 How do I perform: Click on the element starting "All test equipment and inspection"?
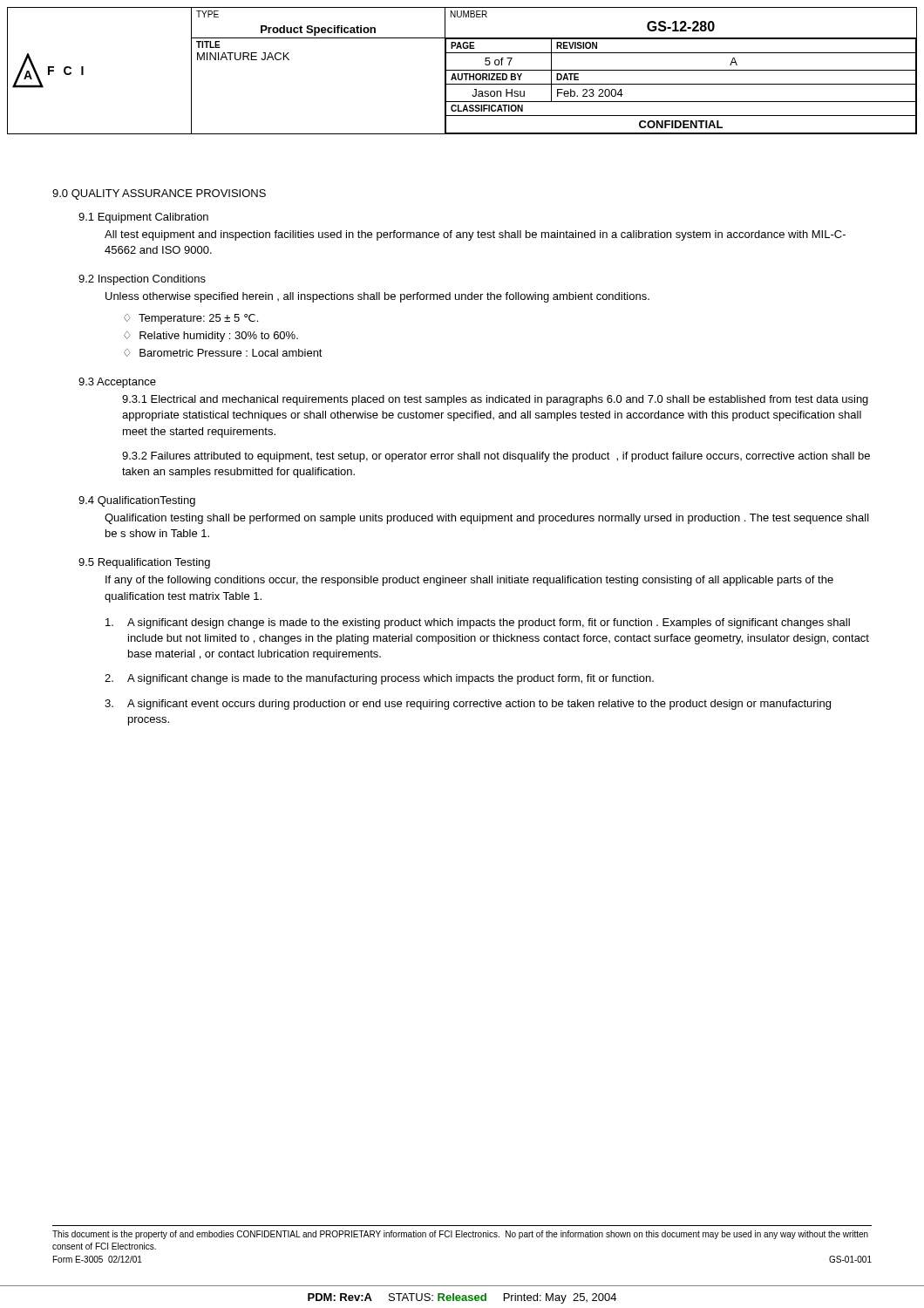tap(475, 242)
